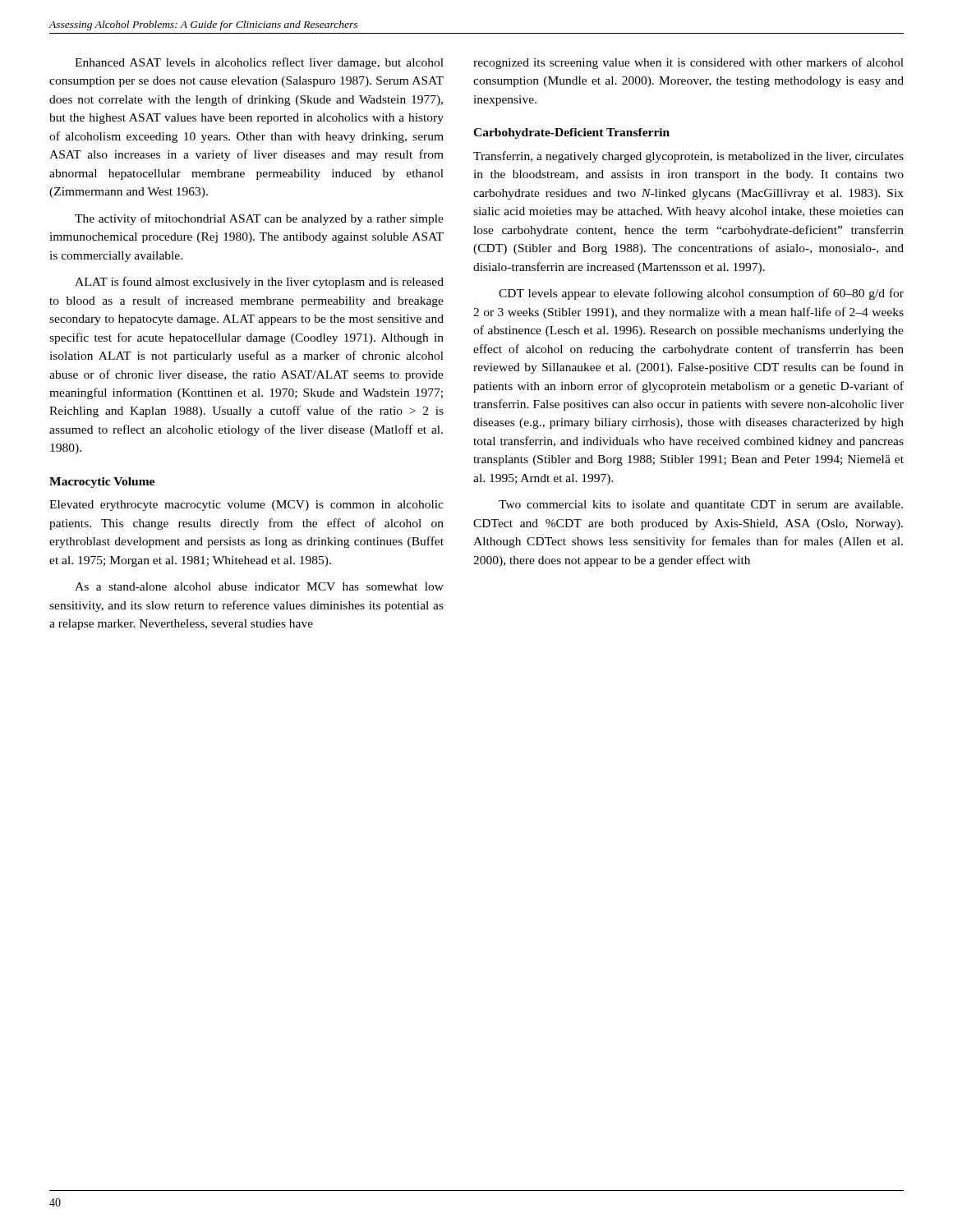Navigate to the text block starting "As a stand-alone alcohol abuse"
Image resolution: width=953 pixels, height=1232 pixels.
click(x=246, y=605)
